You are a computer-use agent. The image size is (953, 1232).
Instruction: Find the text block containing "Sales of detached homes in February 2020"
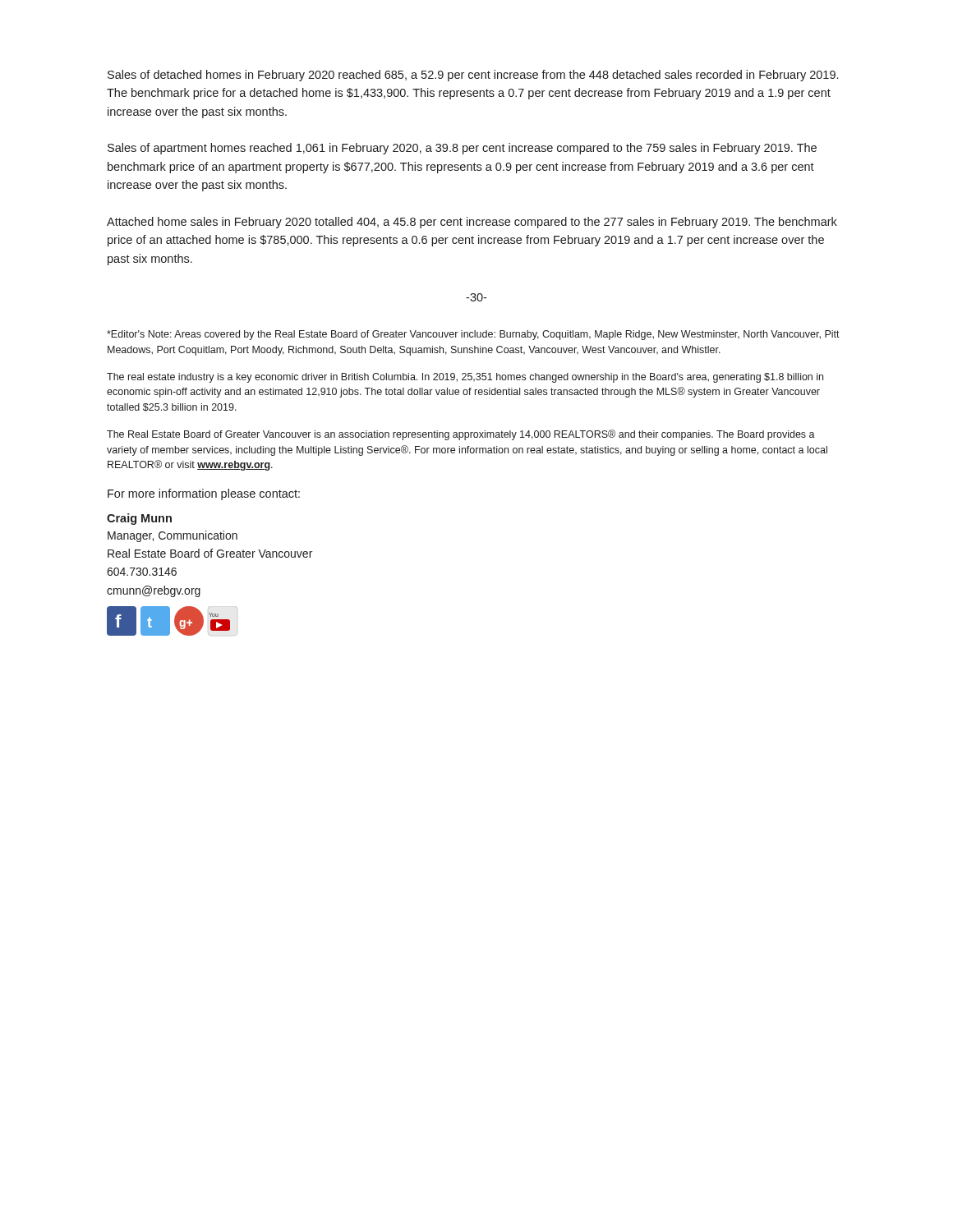click(473, 93)
